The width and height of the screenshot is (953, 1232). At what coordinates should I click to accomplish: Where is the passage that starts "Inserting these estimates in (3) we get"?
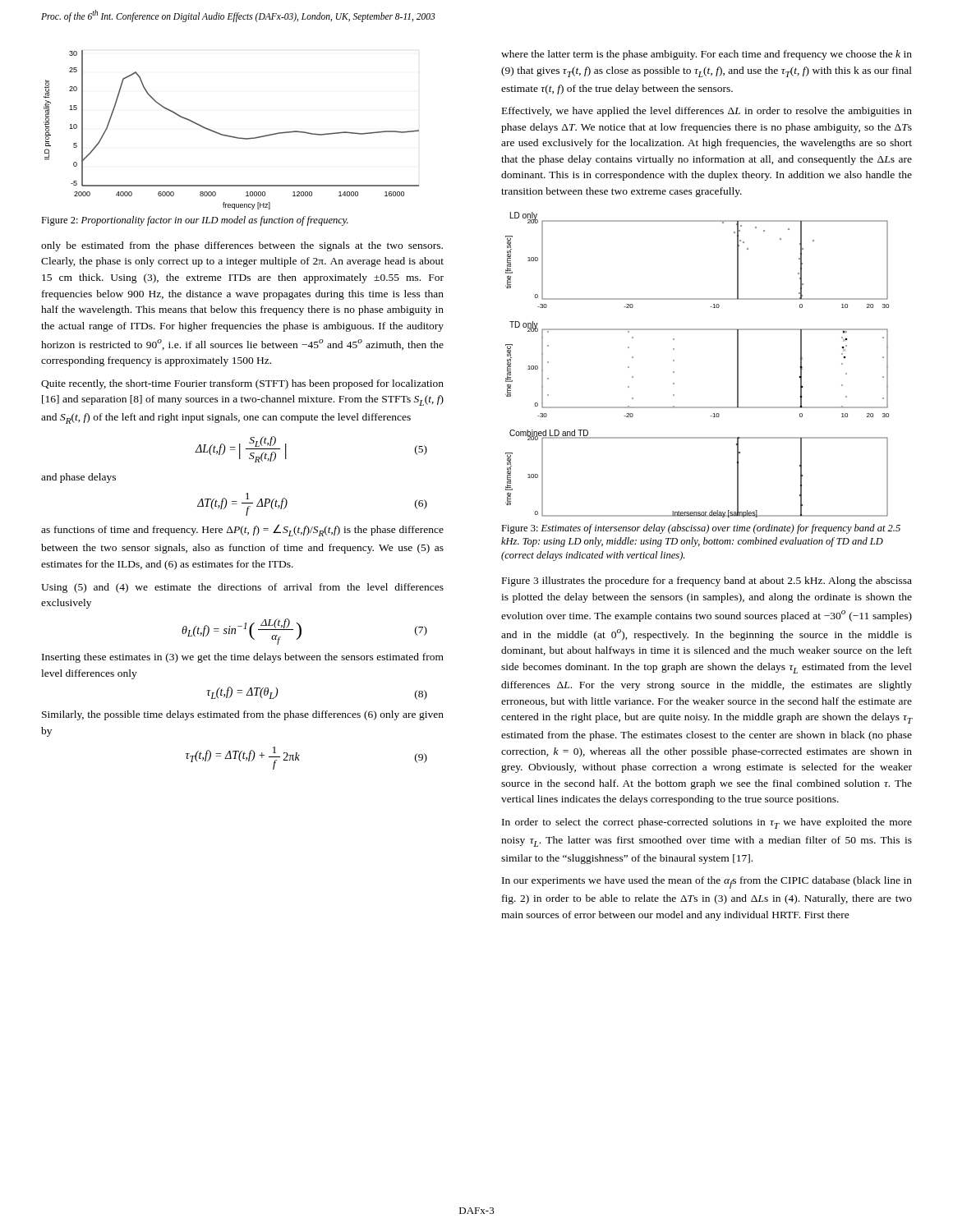242,665
